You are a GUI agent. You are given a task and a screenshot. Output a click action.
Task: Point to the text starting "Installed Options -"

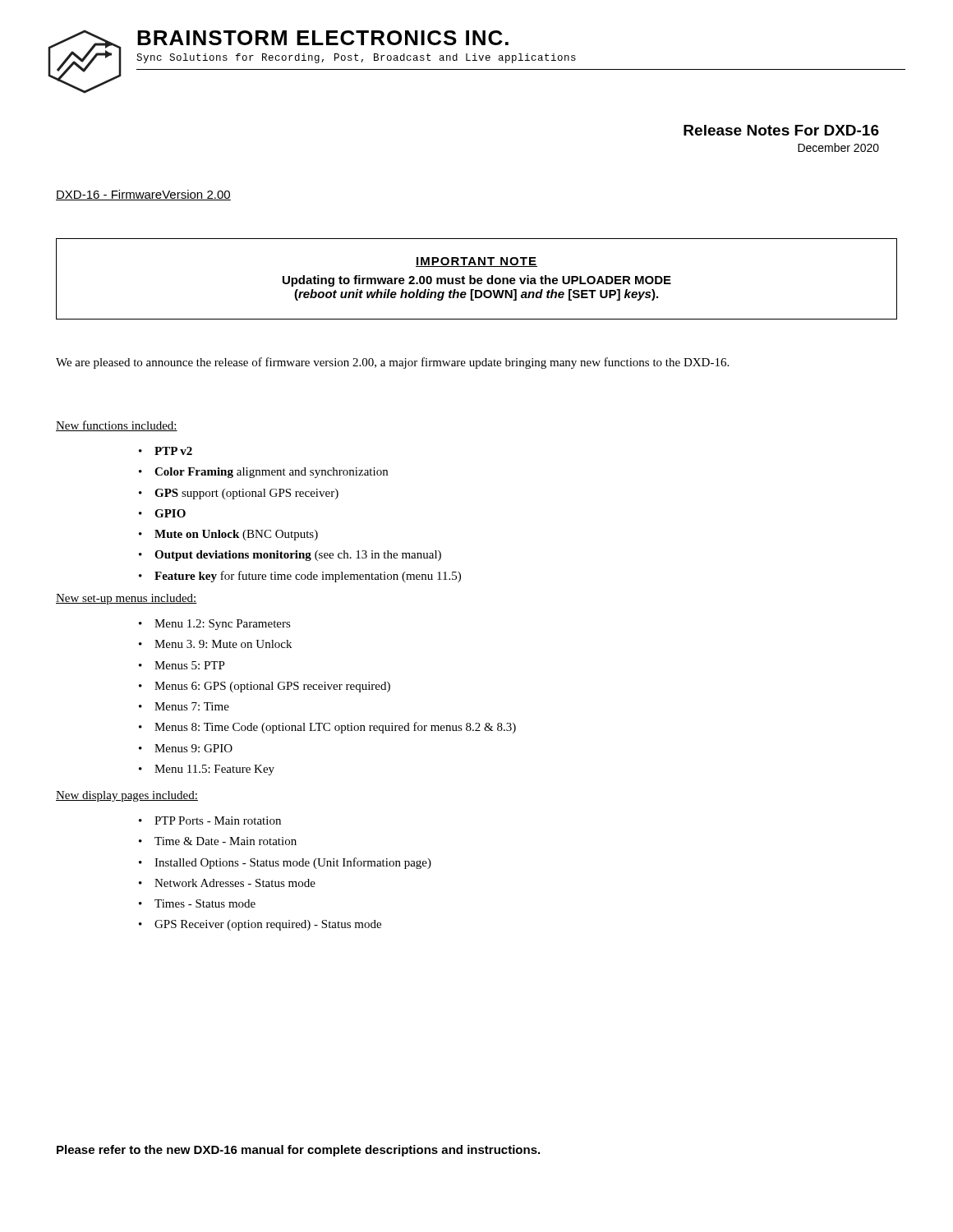(293, 862)
